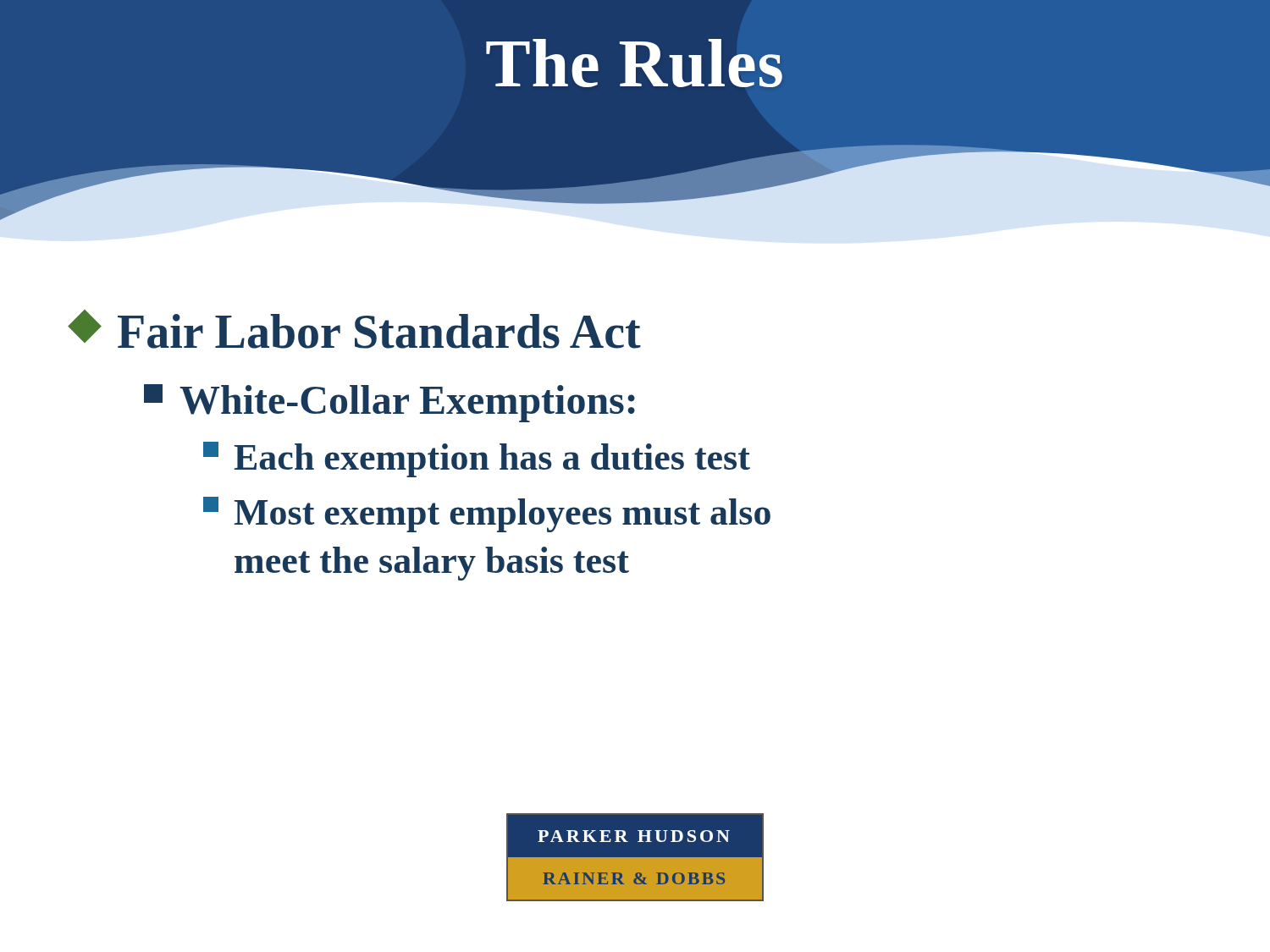Image resolution: width=1270 pixels, height=952 pixels.
Task: Locate the text "The Rules"
Action: point(635,63)
